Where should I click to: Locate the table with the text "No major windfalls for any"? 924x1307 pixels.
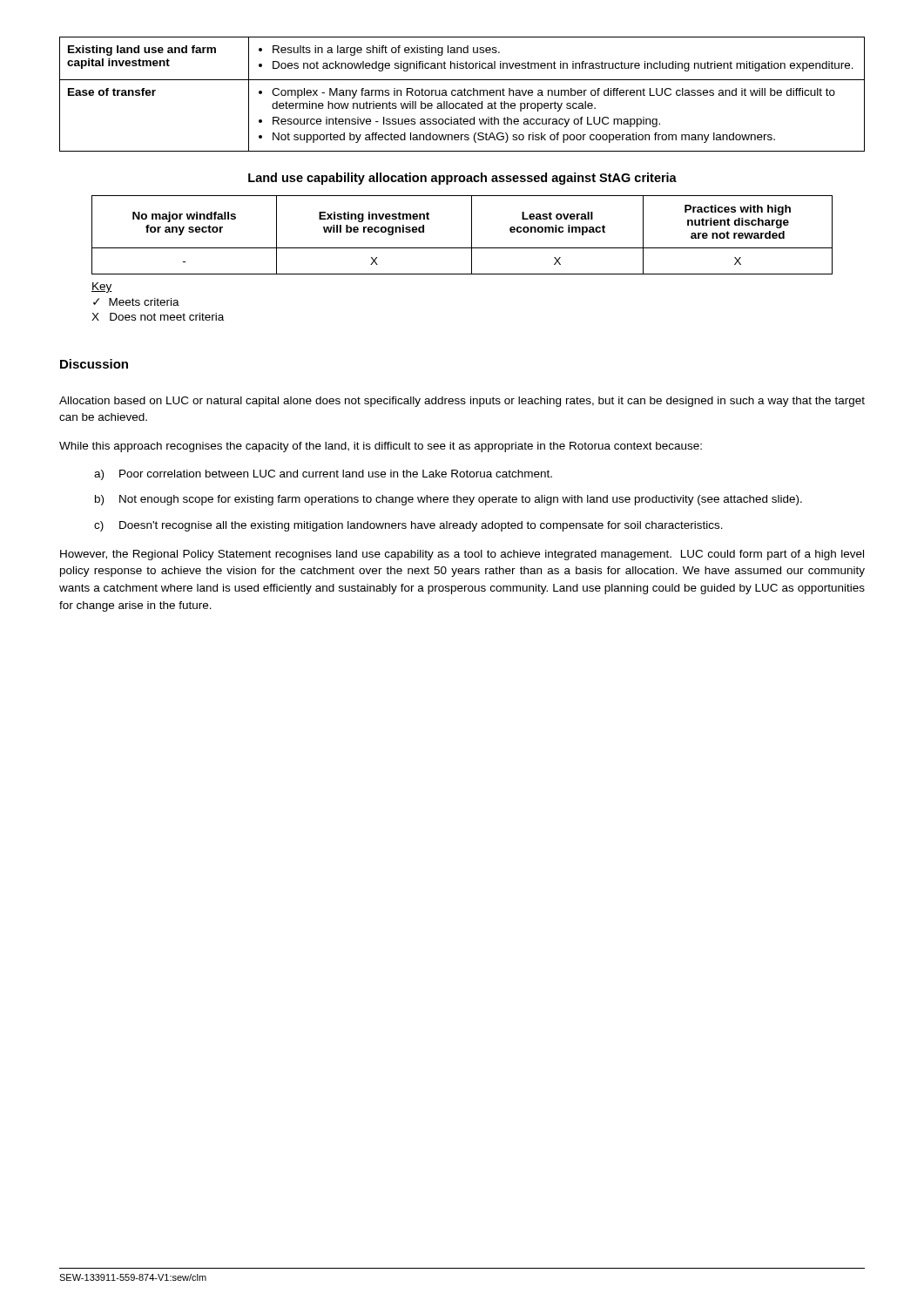462,259
